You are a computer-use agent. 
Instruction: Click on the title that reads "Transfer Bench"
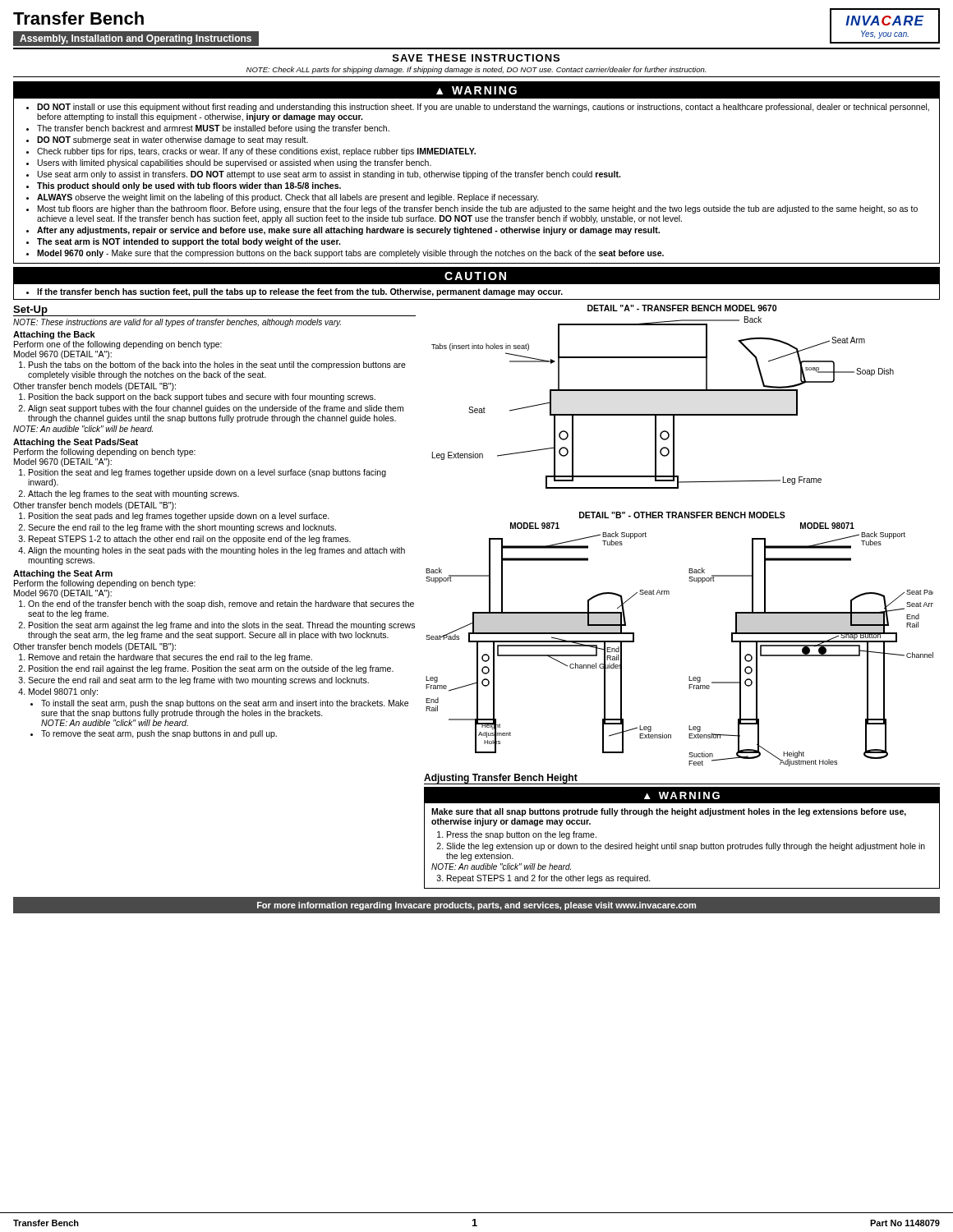[x=79, y=18]
